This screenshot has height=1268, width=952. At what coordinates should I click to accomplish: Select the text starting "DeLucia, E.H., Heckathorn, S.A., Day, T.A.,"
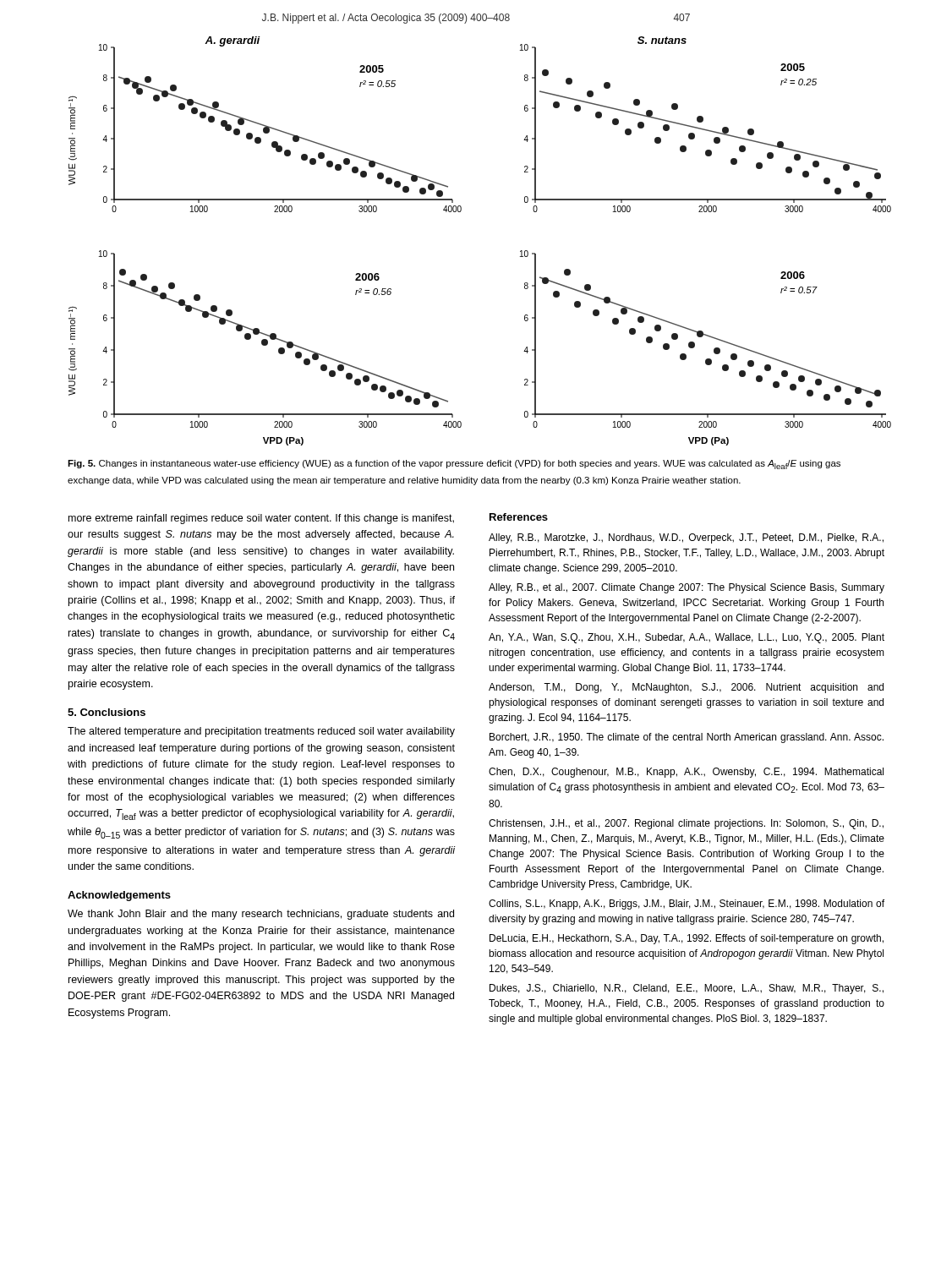coord(687,954)
